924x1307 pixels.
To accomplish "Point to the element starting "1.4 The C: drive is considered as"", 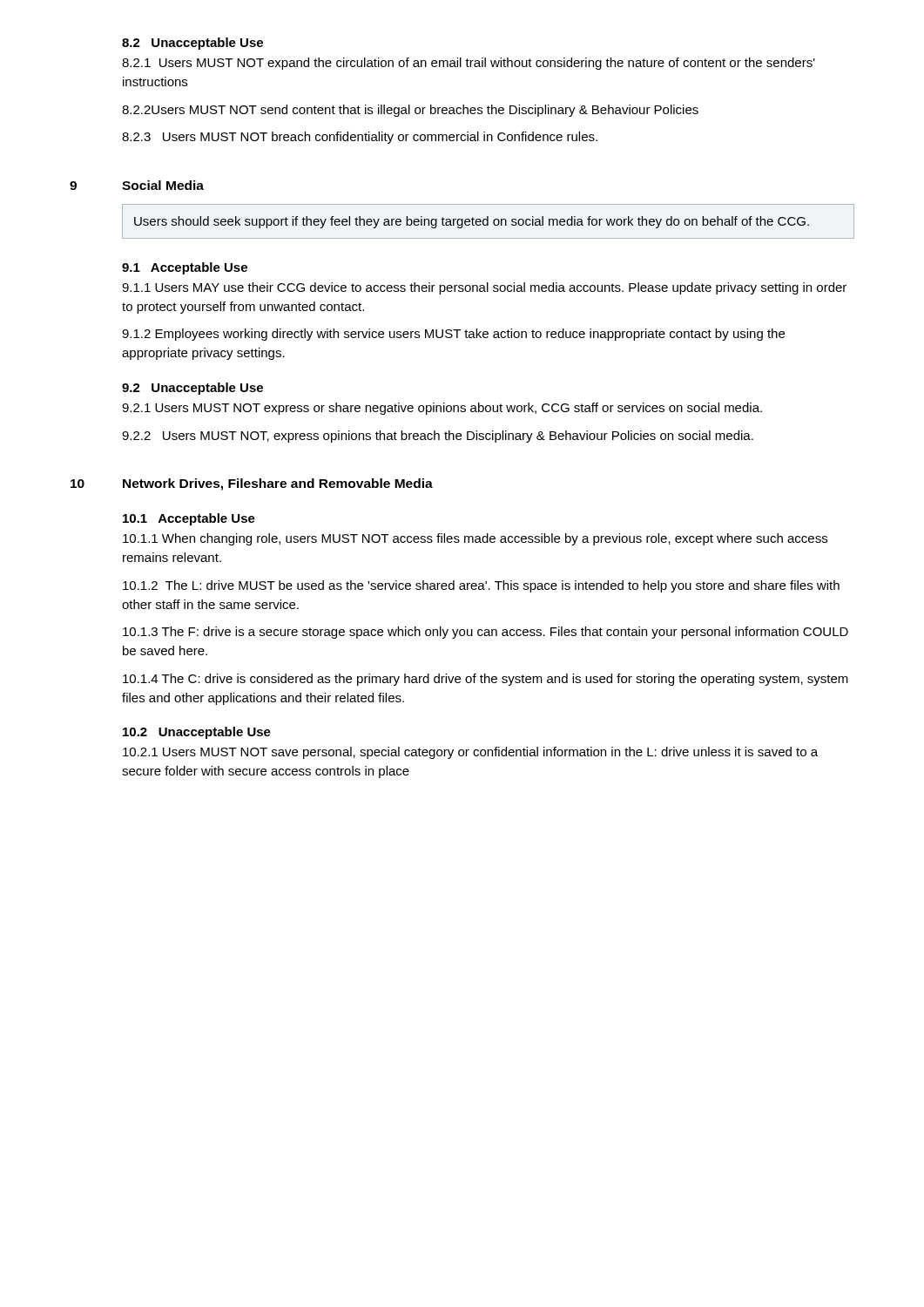I will [485, 688].
